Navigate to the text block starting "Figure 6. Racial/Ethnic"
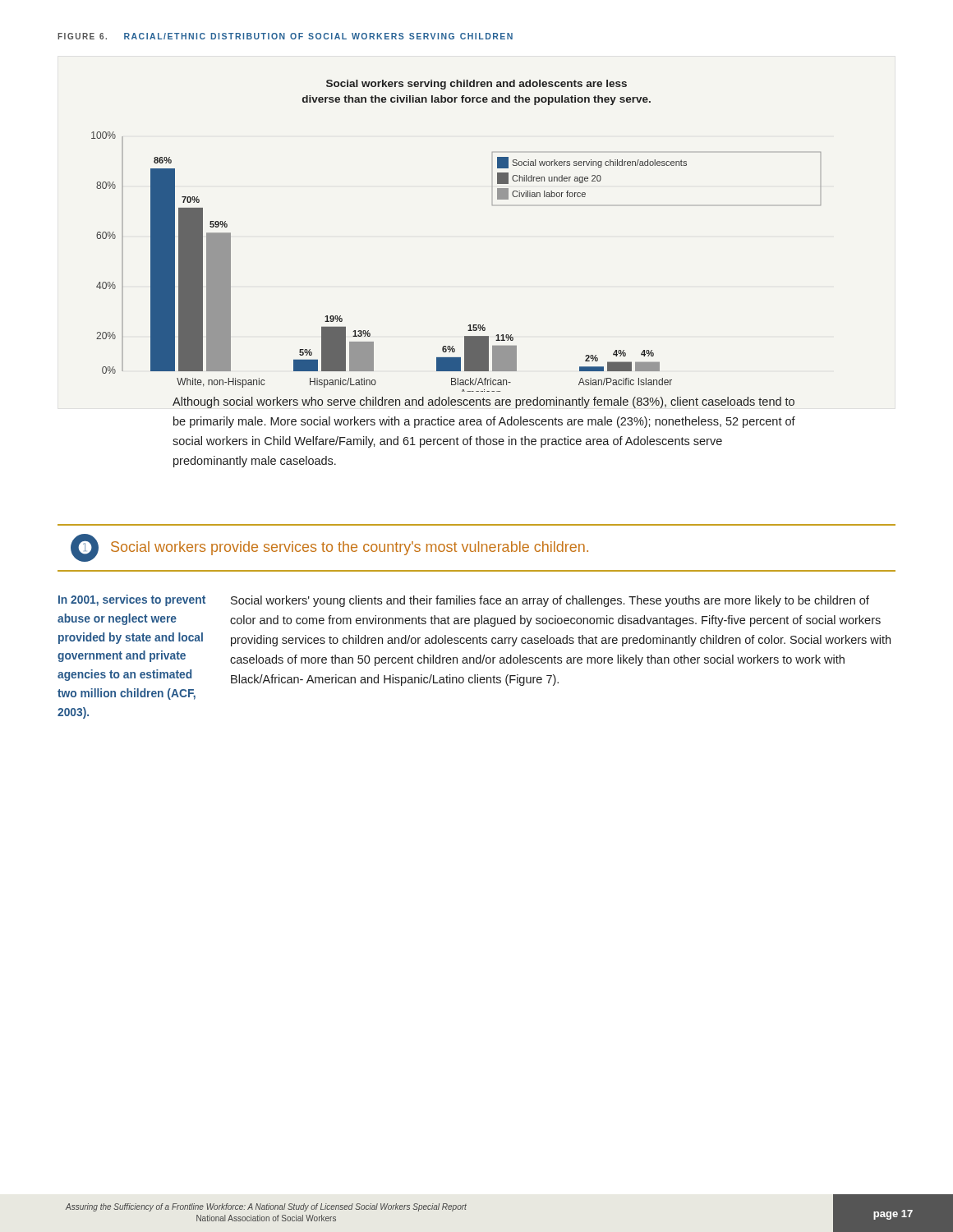Viewport: 953px width, 1232px height. point(286,36)
